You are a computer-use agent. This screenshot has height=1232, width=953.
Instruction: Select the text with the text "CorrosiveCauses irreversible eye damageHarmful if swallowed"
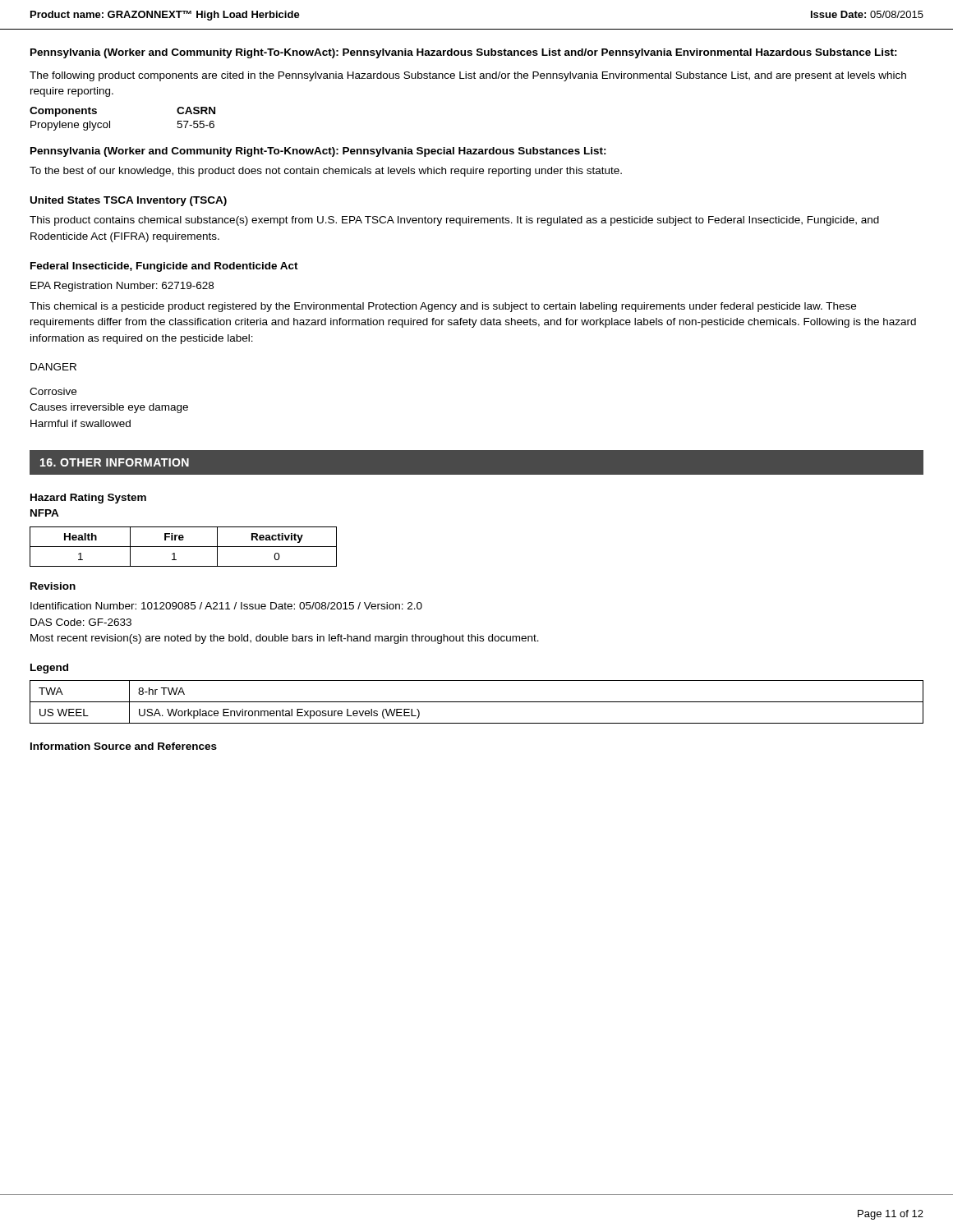coord(53,391)
